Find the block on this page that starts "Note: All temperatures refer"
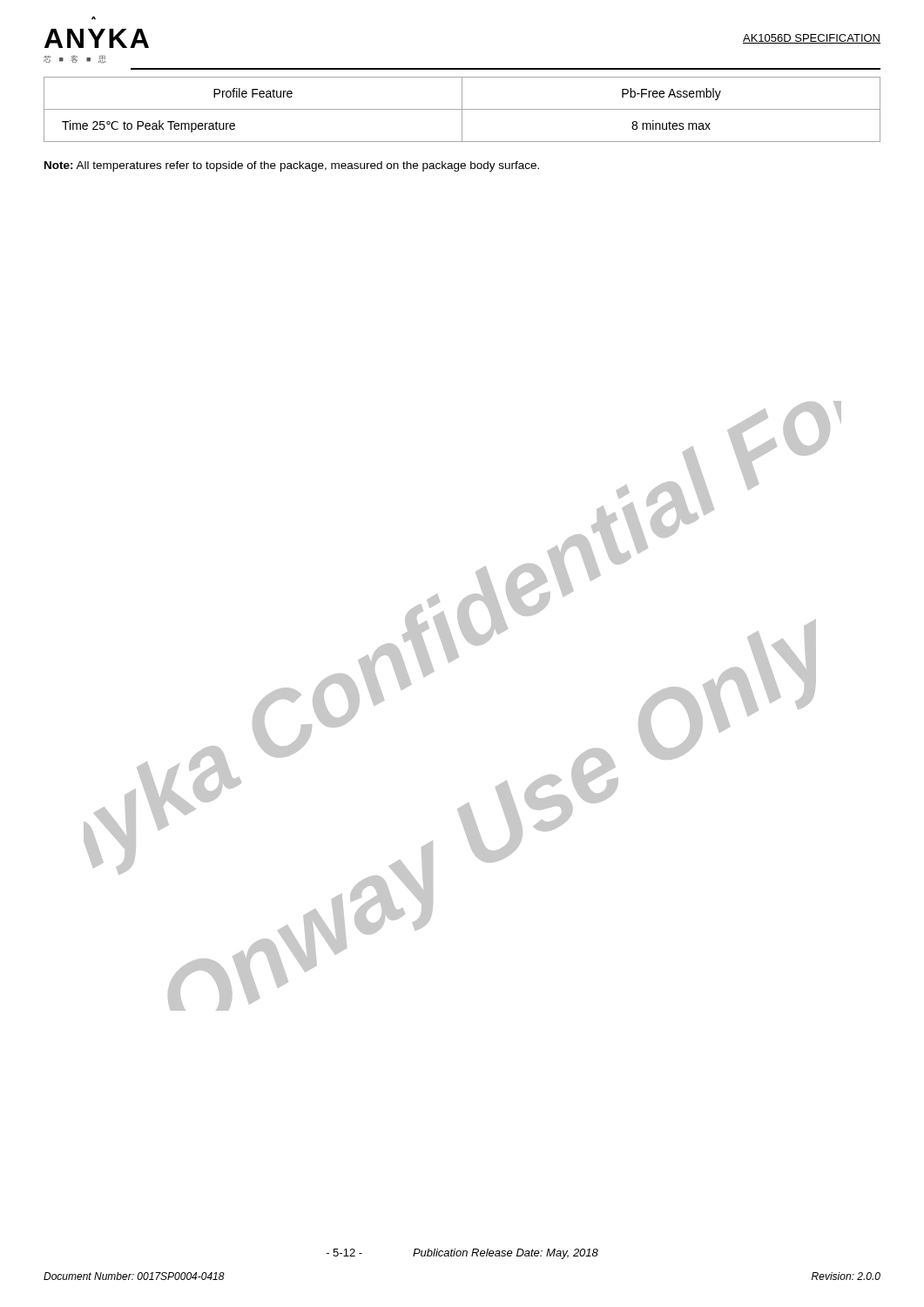This screenshot has height=1307, width=924. click(292, 165)
